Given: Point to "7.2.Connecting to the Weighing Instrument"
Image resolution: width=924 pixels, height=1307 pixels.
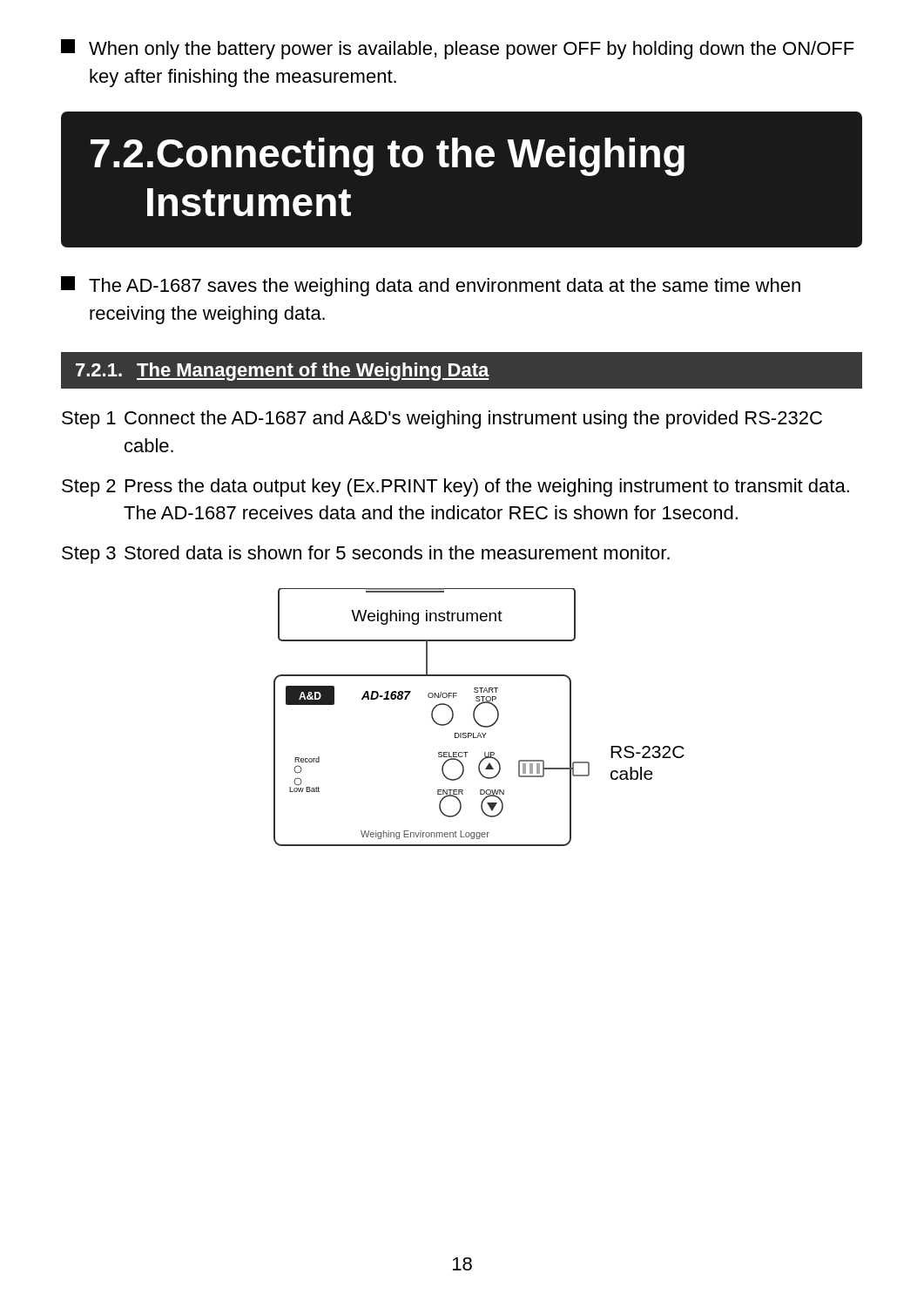Looking at the screenshot, I should coord(462,178).
